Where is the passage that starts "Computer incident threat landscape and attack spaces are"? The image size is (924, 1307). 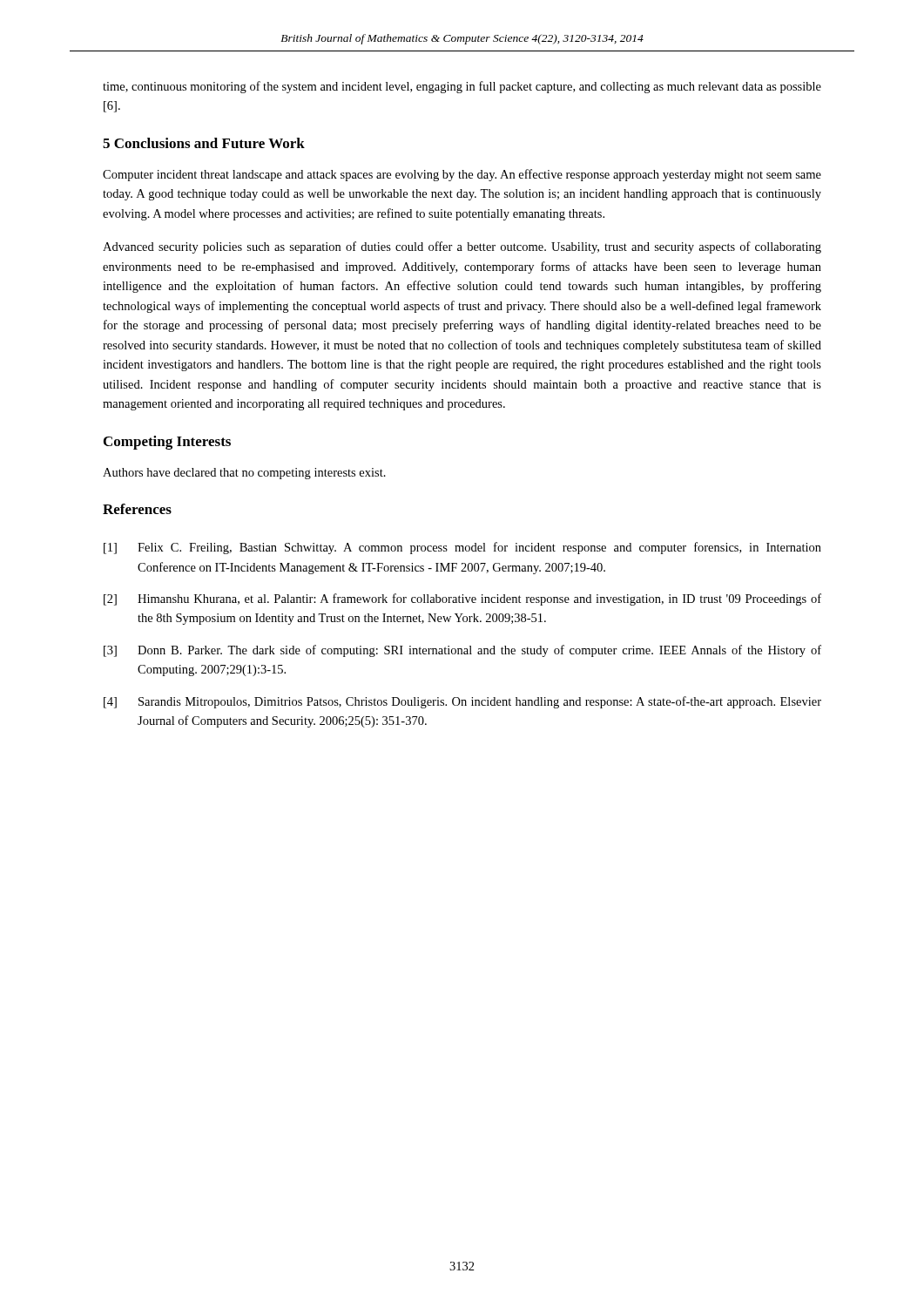coord(462,194)
